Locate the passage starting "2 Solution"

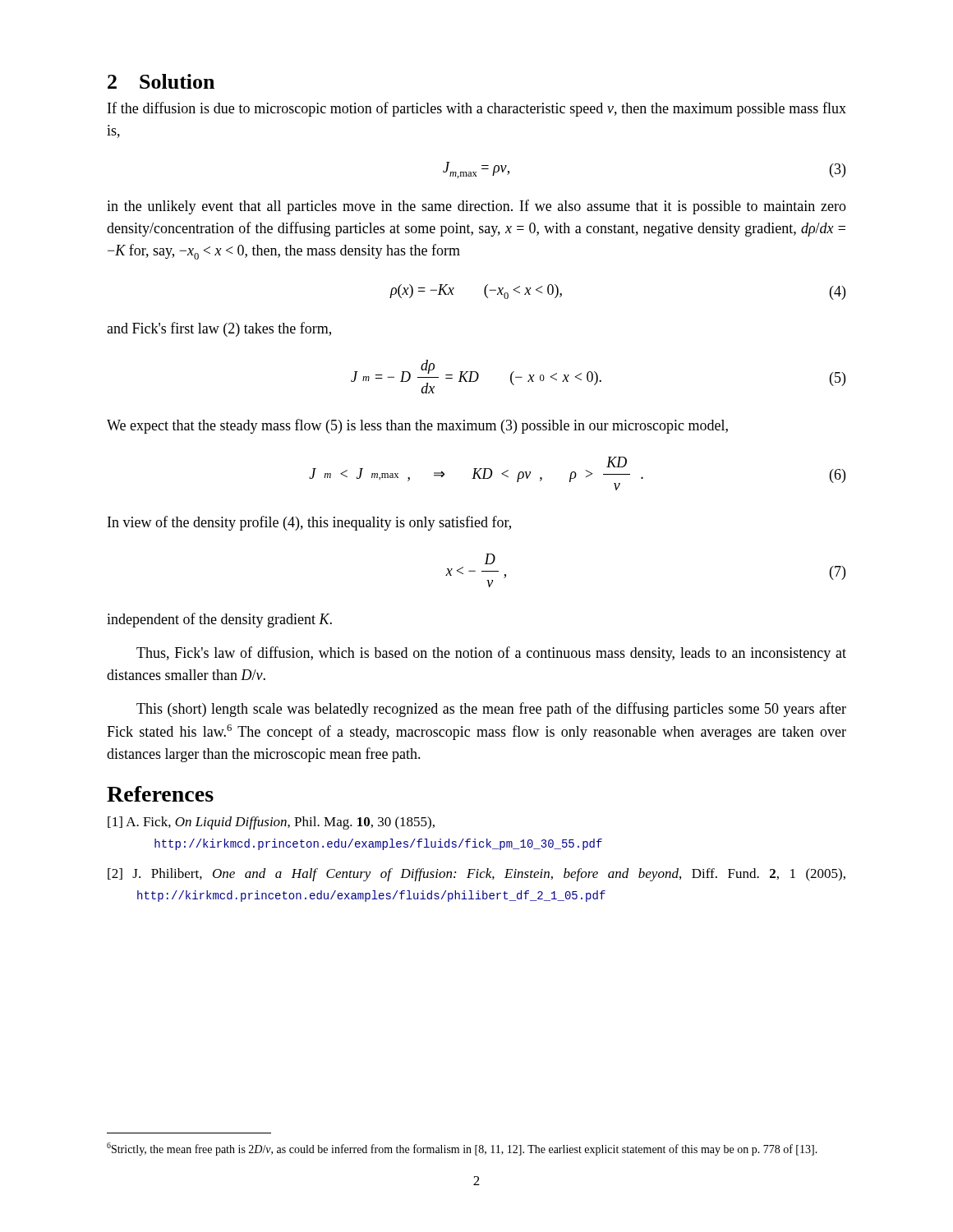point(161,82)
